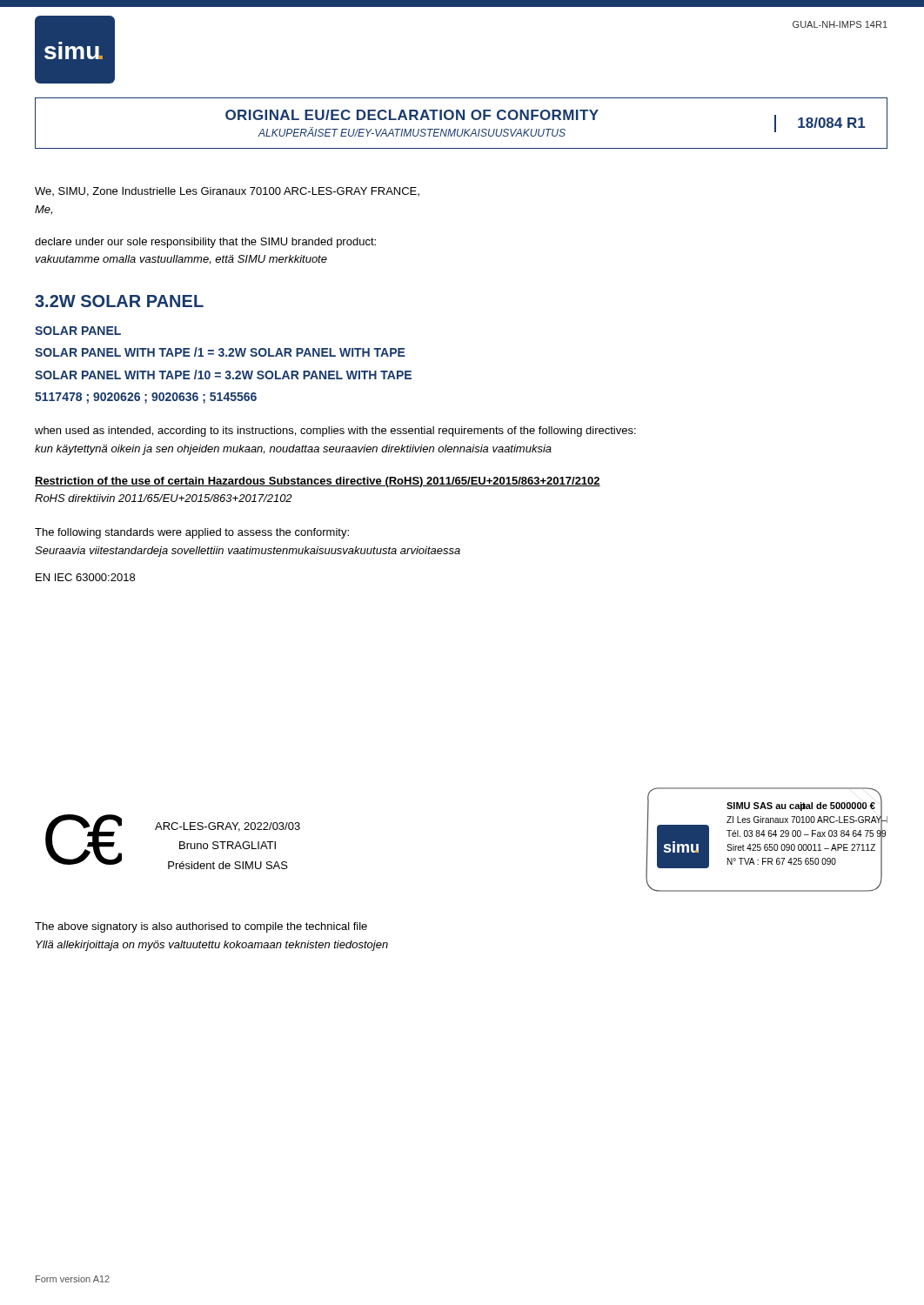
Task: Point to the passage starting "ORIGINAL EU/EC DECLARATION"
Action: coord(412,123)
